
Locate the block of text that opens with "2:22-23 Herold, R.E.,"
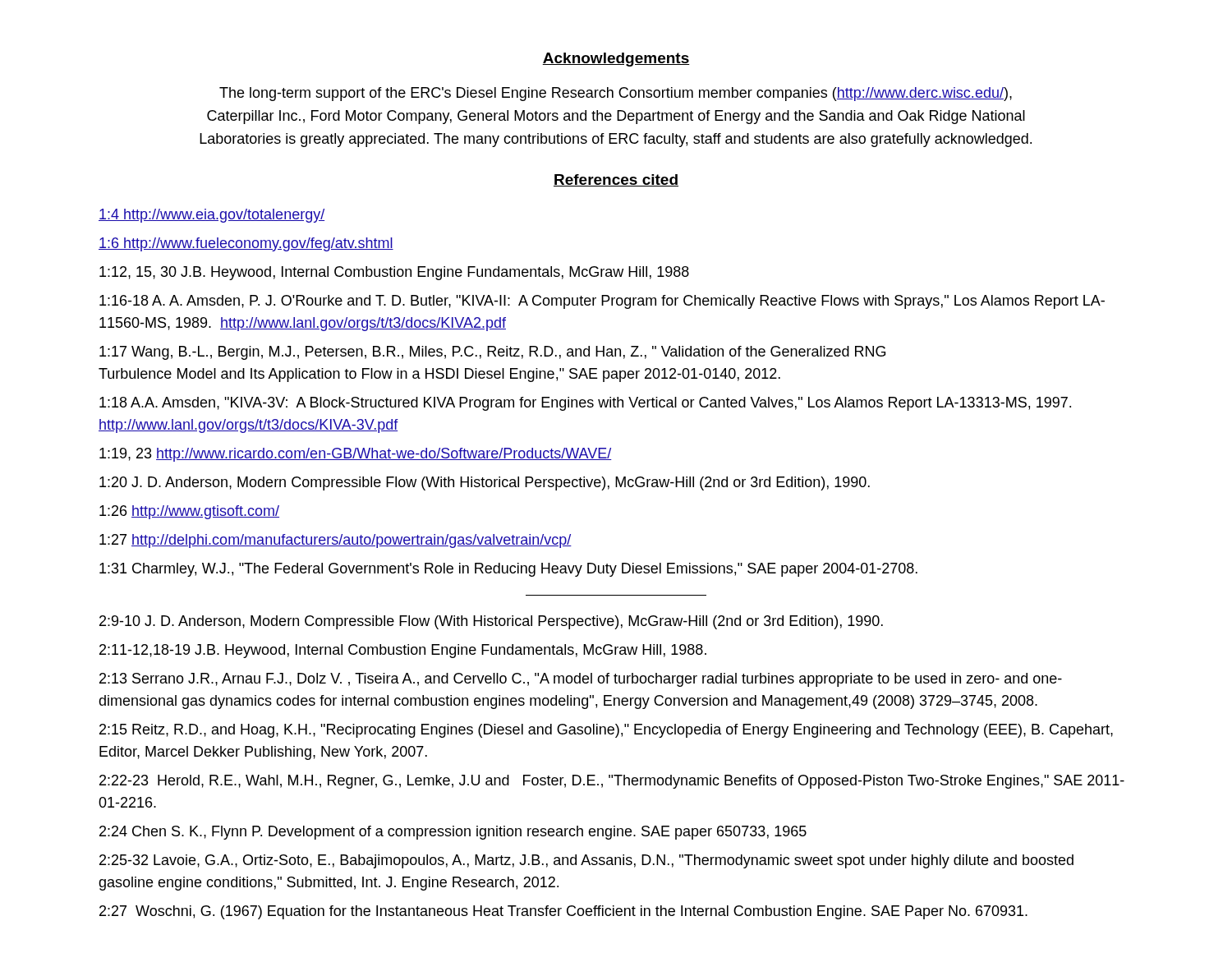point(612,791)
